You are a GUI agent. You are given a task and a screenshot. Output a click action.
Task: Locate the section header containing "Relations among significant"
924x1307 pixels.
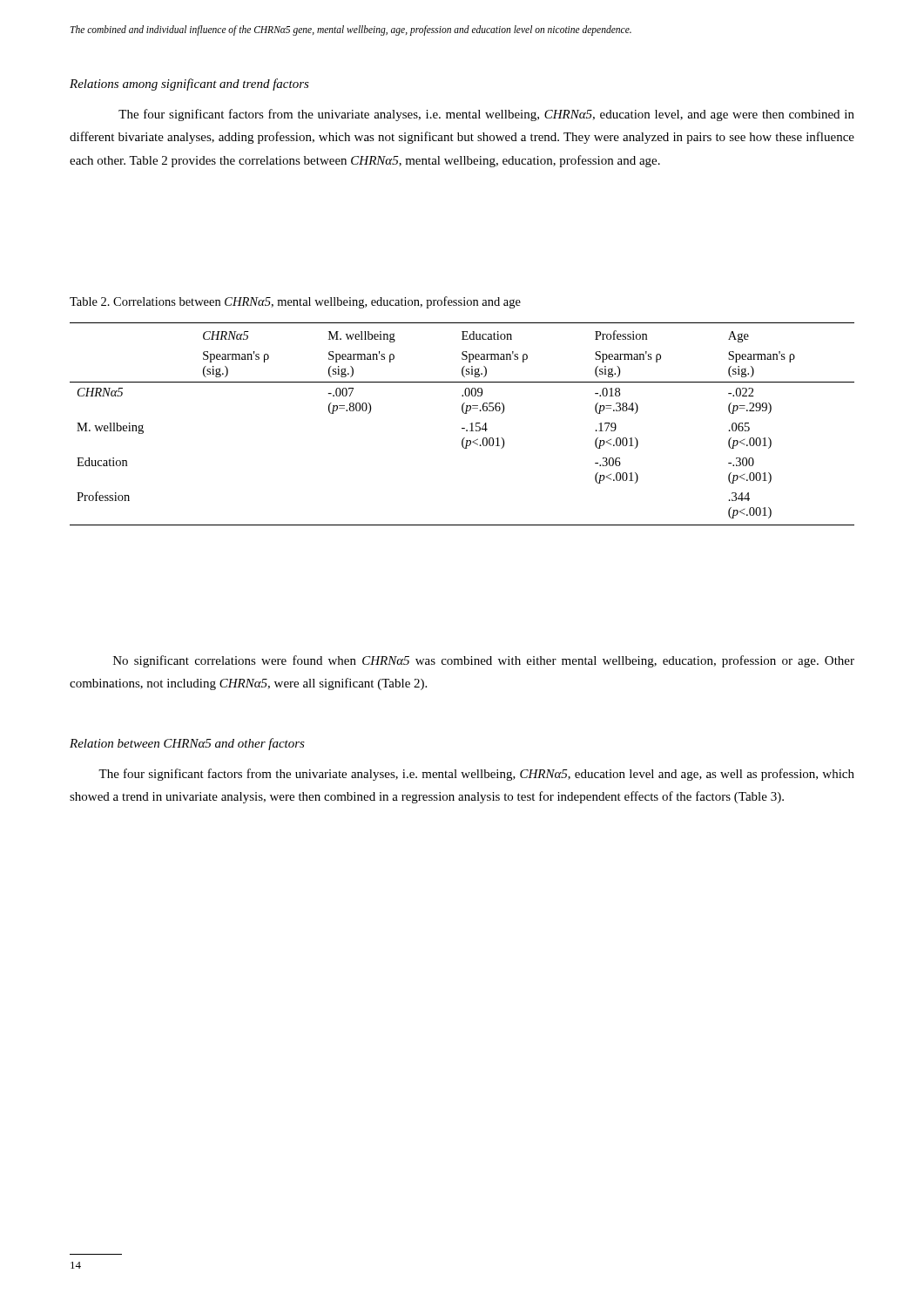pos(189,84)
